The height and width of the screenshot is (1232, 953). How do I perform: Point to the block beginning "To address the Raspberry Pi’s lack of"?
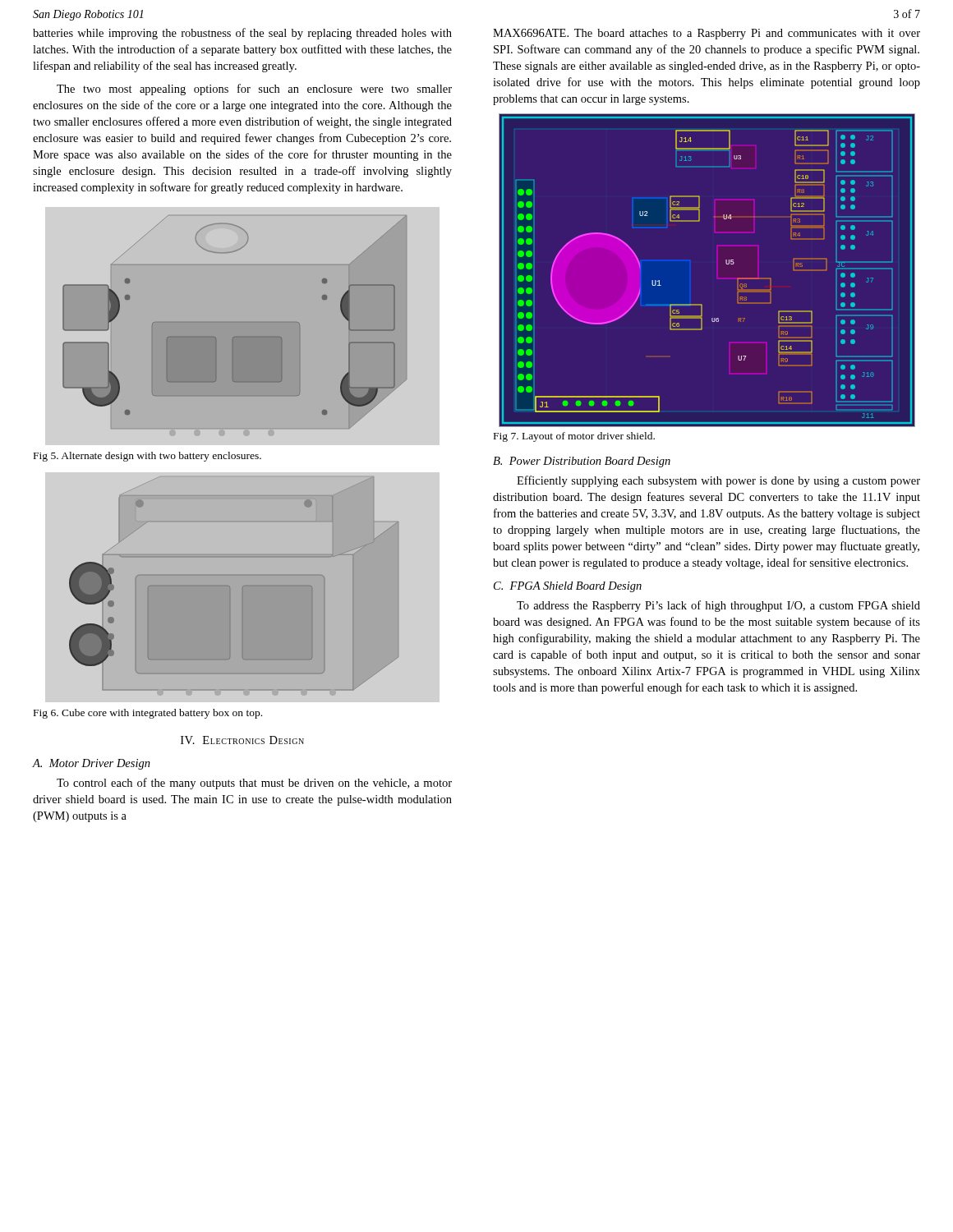707,646
